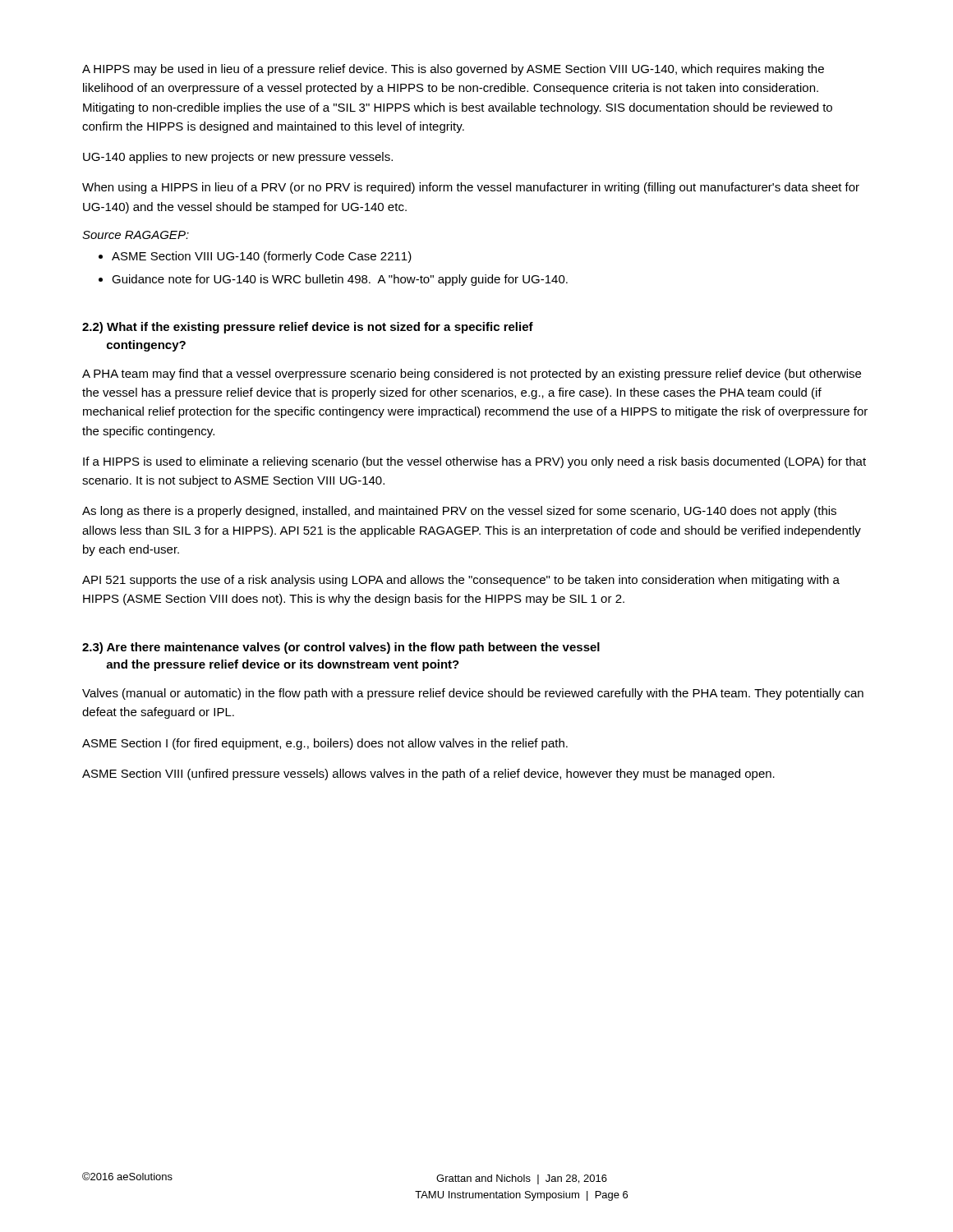Locate the block of text that opens with "ASME Section VIII (unfired pressure vessels) allows"
Viewport: 953px width, 1232px height.
click(x=429, y=773)
